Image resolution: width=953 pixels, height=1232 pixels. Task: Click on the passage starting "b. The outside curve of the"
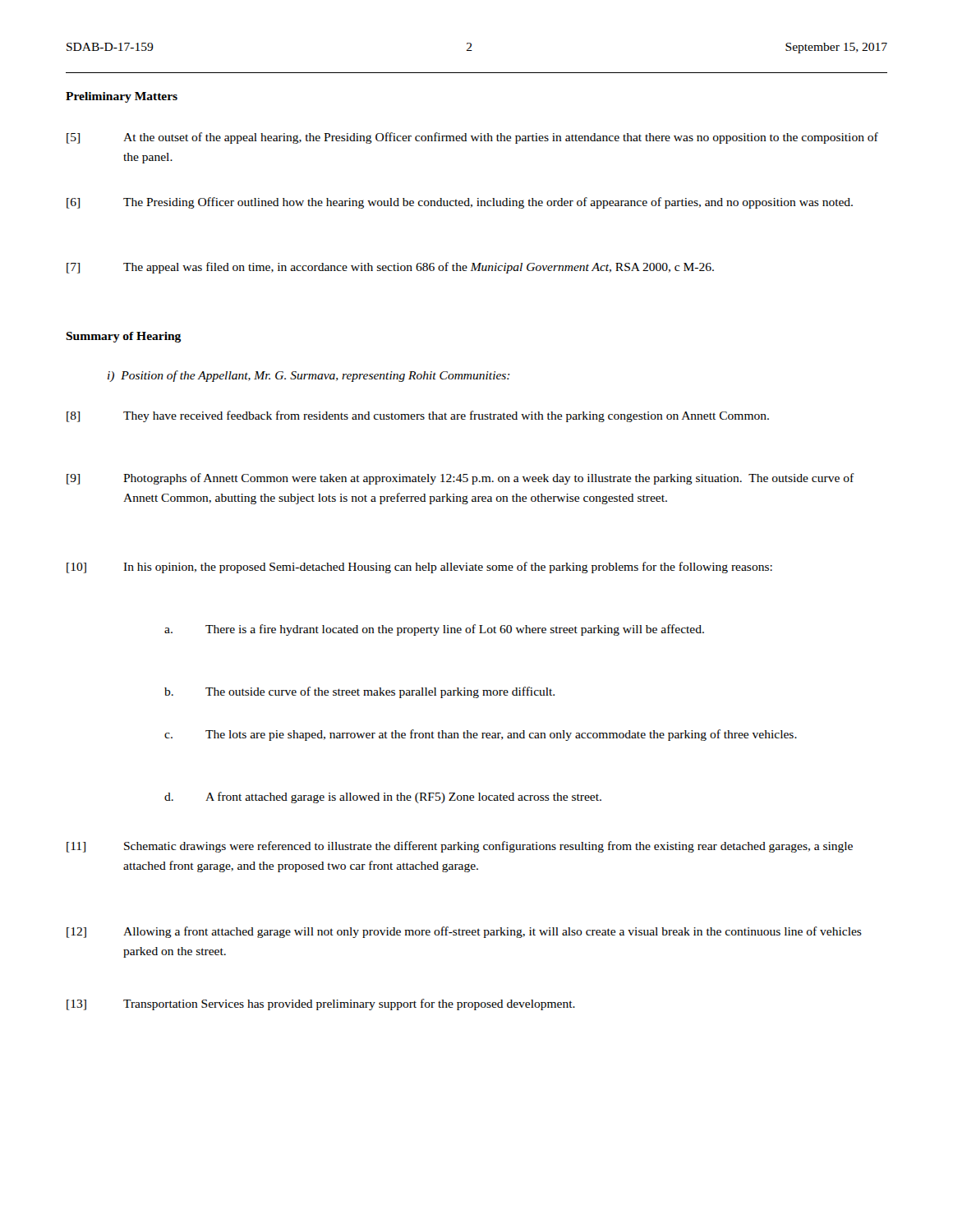pyautogui.click(x=526, y=692)
